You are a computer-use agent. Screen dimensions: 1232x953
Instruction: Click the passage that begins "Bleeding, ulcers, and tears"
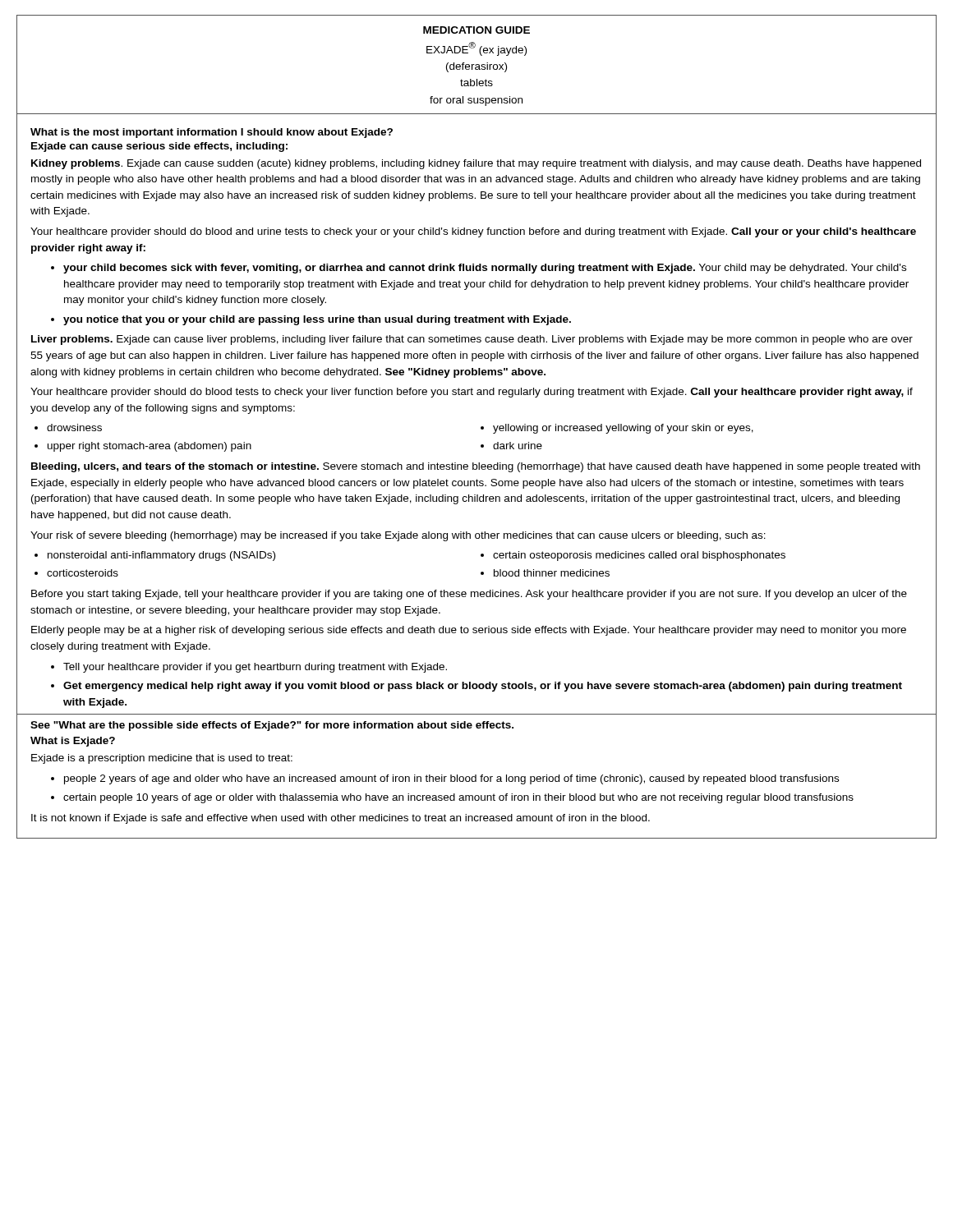pos(476,491)
